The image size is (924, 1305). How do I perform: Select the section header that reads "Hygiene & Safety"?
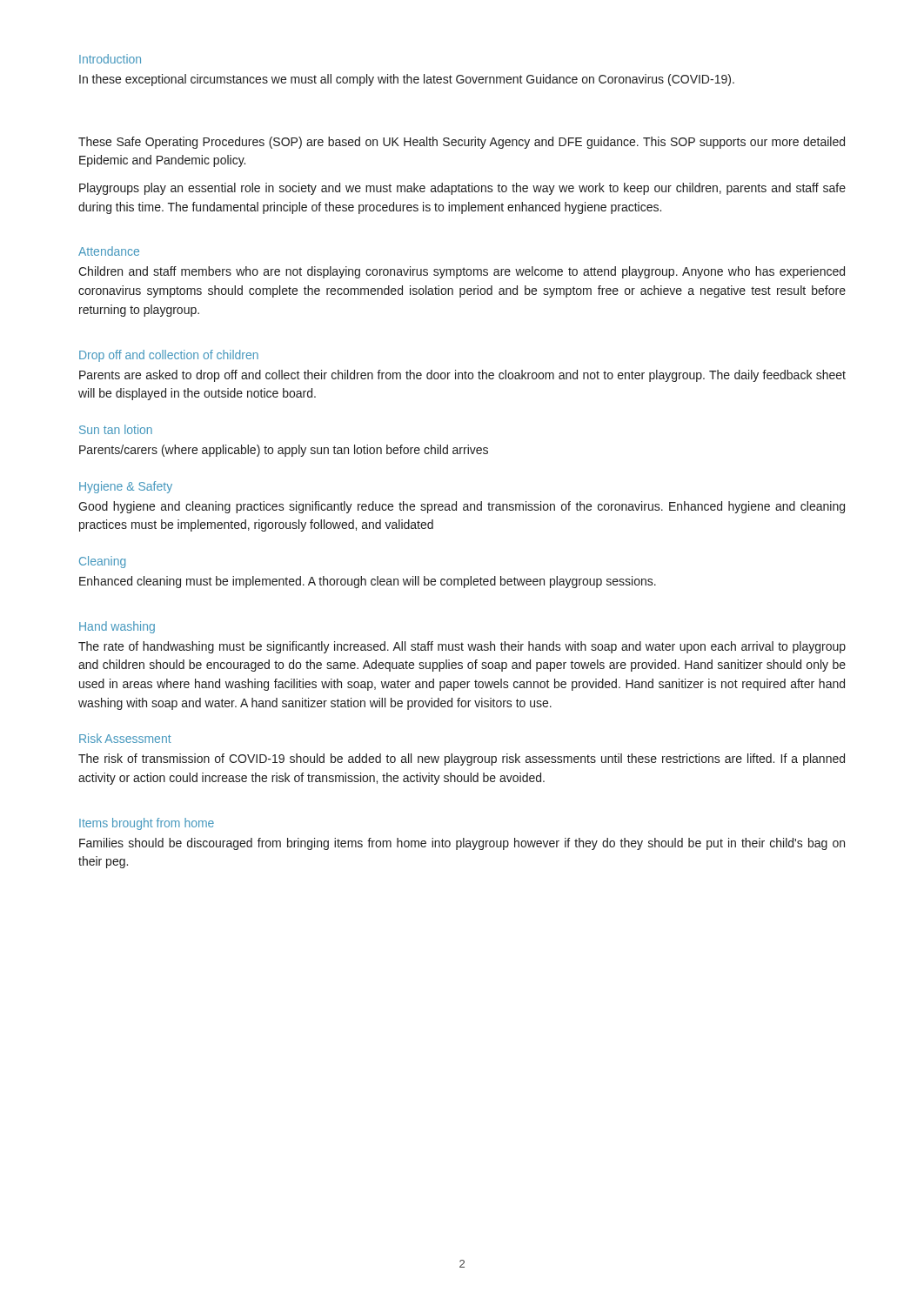point(125,486)
